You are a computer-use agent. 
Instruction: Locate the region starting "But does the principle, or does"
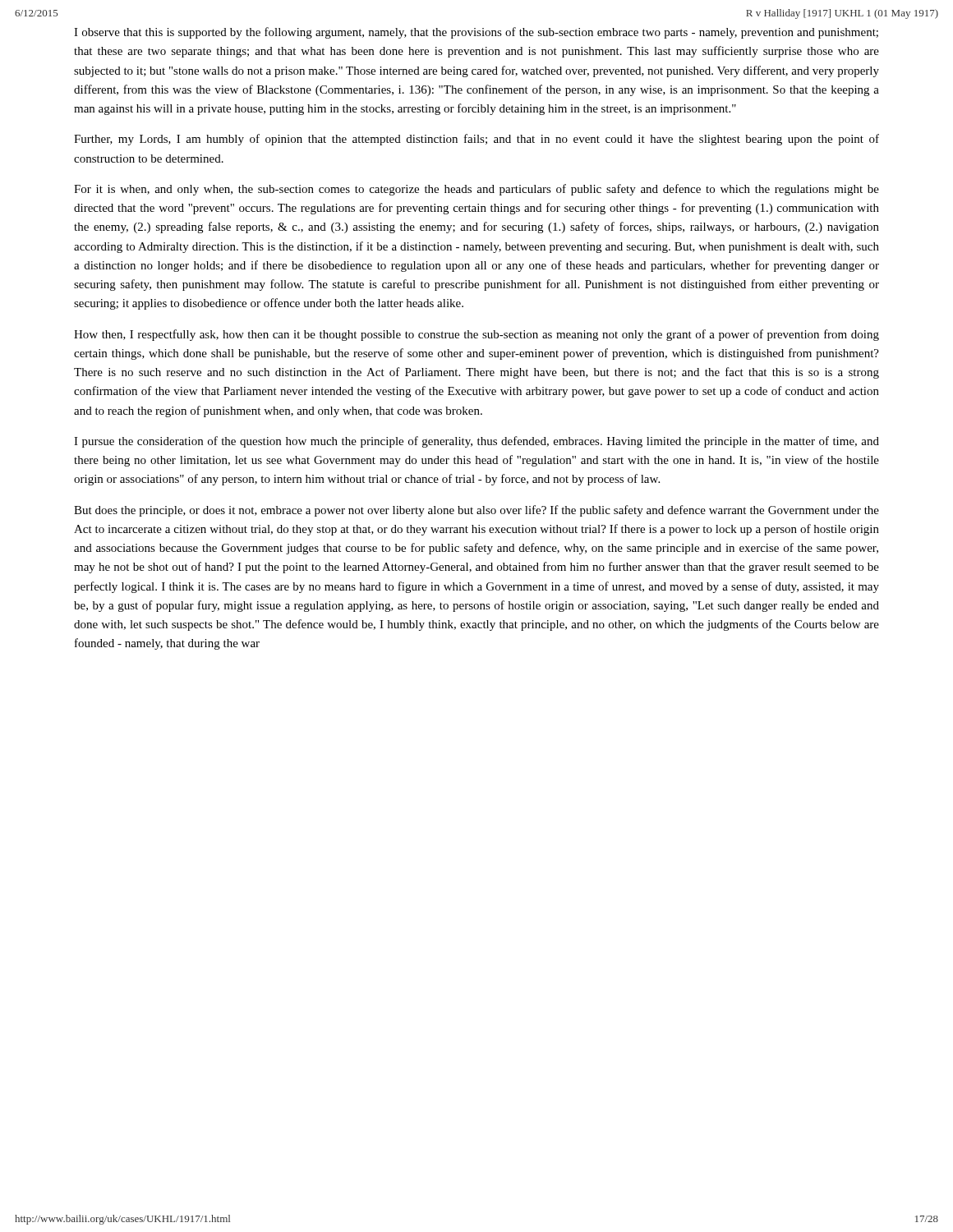pyautogui.click(x=476, y=576)
